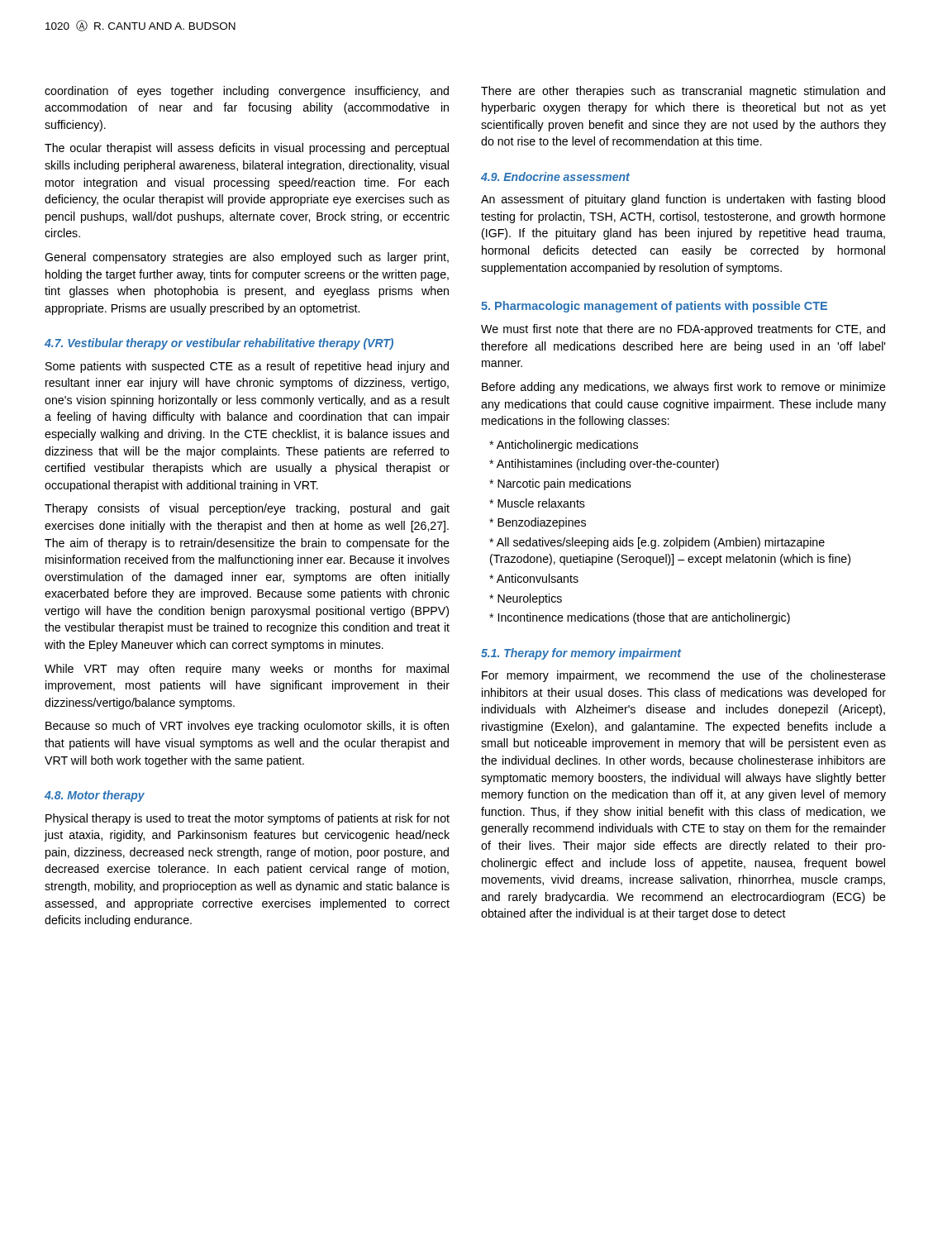Click the passage that begins "Some patients with suspected CTE as a"
The width and height of the screenshot is (952, 1240).
pos(247,563)
